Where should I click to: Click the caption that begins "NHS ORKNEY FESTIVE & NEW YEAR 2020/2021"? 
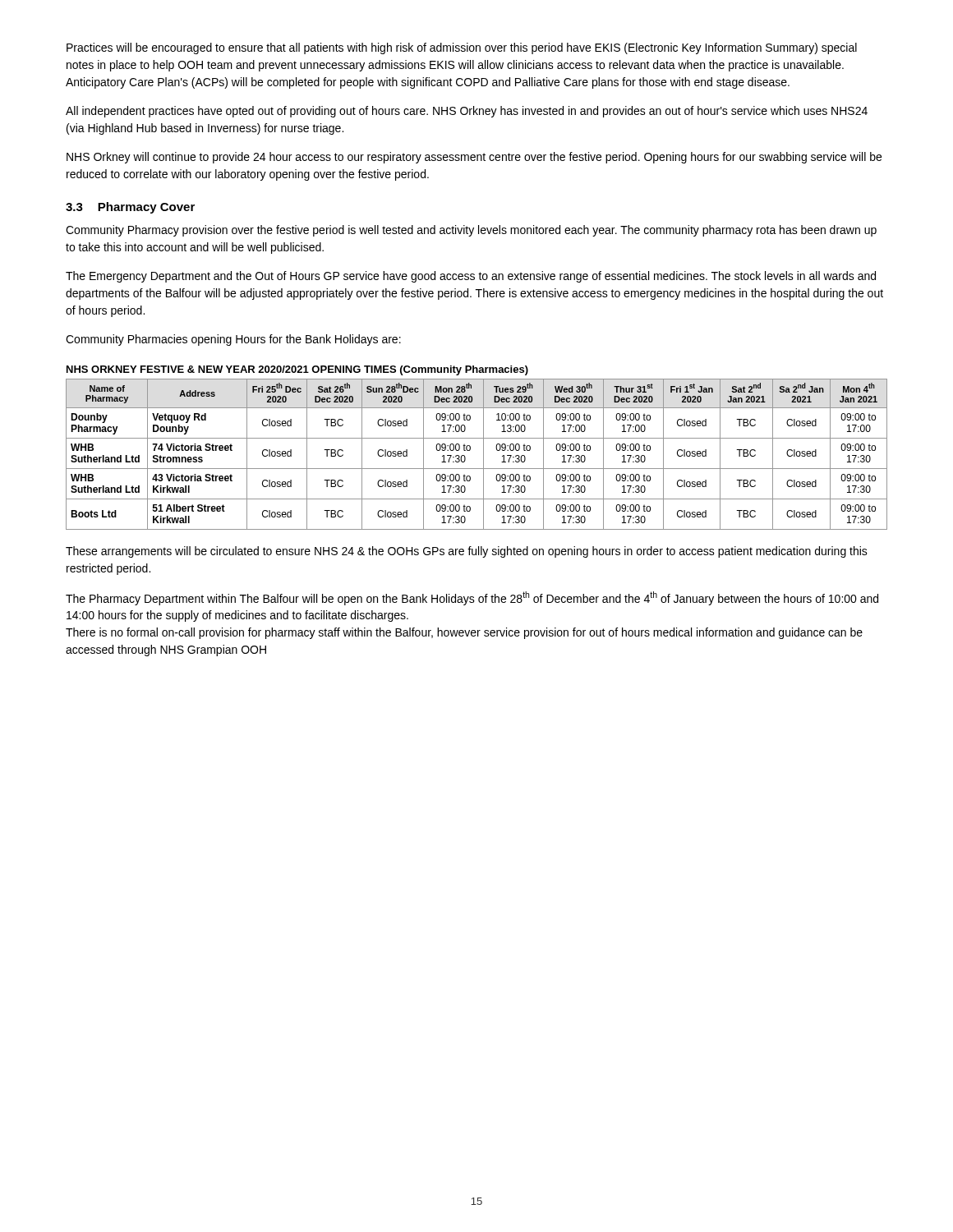(297, 369)
